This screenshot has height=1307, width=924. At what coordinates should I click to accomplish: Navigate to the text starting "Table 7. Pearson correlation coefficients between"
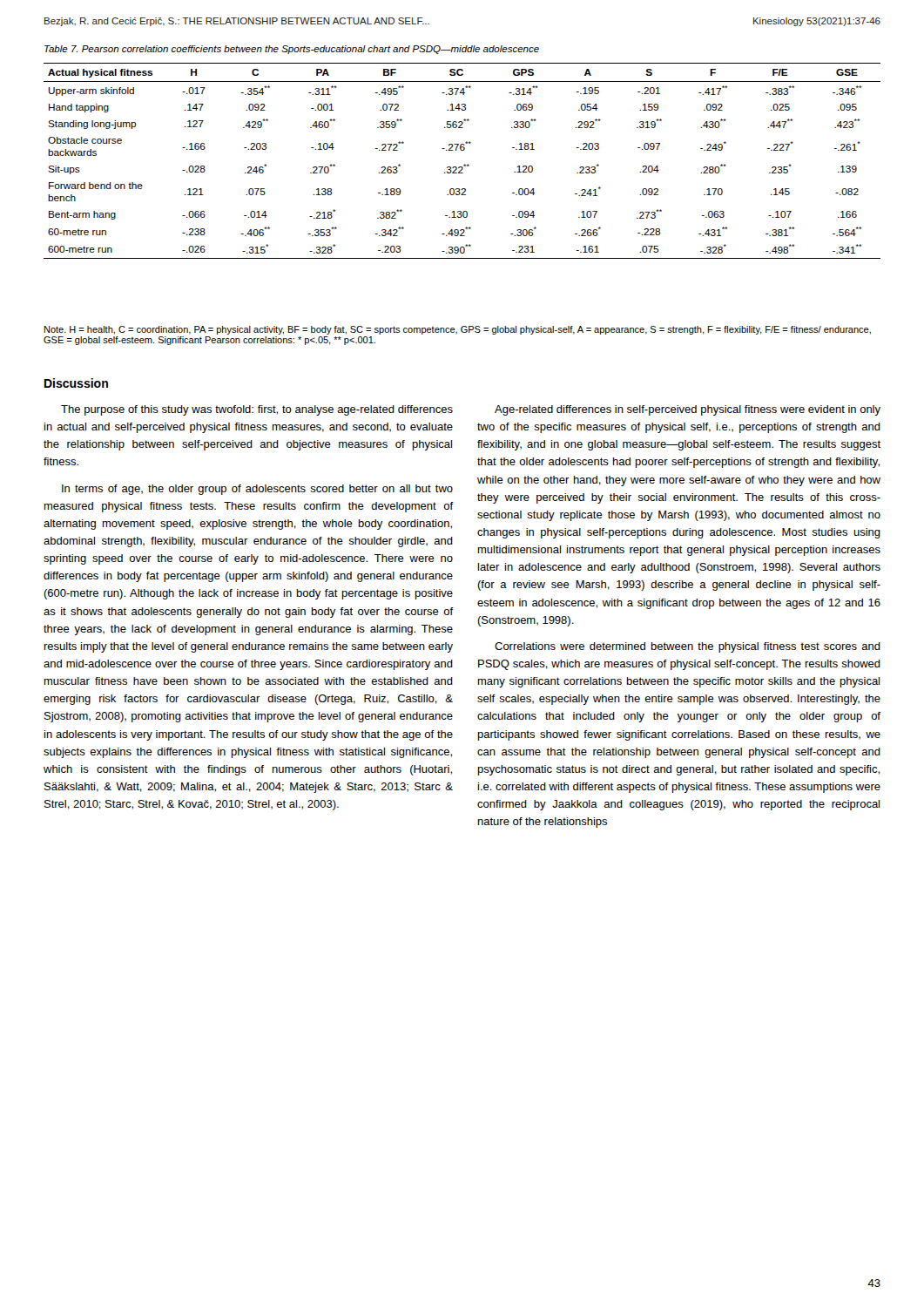[x=291, y=49]
